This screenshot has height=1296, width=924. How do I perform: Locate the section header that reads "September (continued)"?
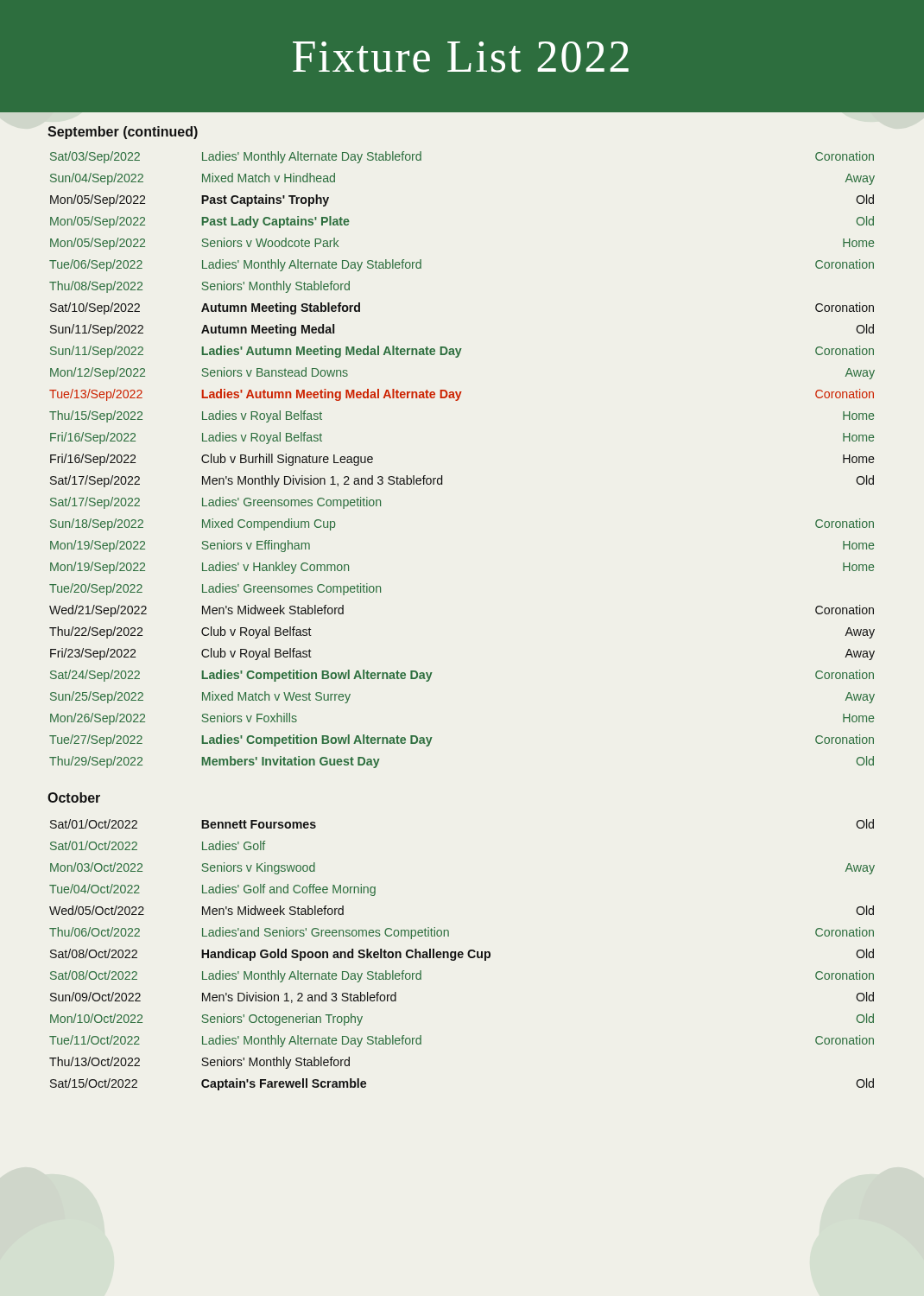tap(123, 132)
